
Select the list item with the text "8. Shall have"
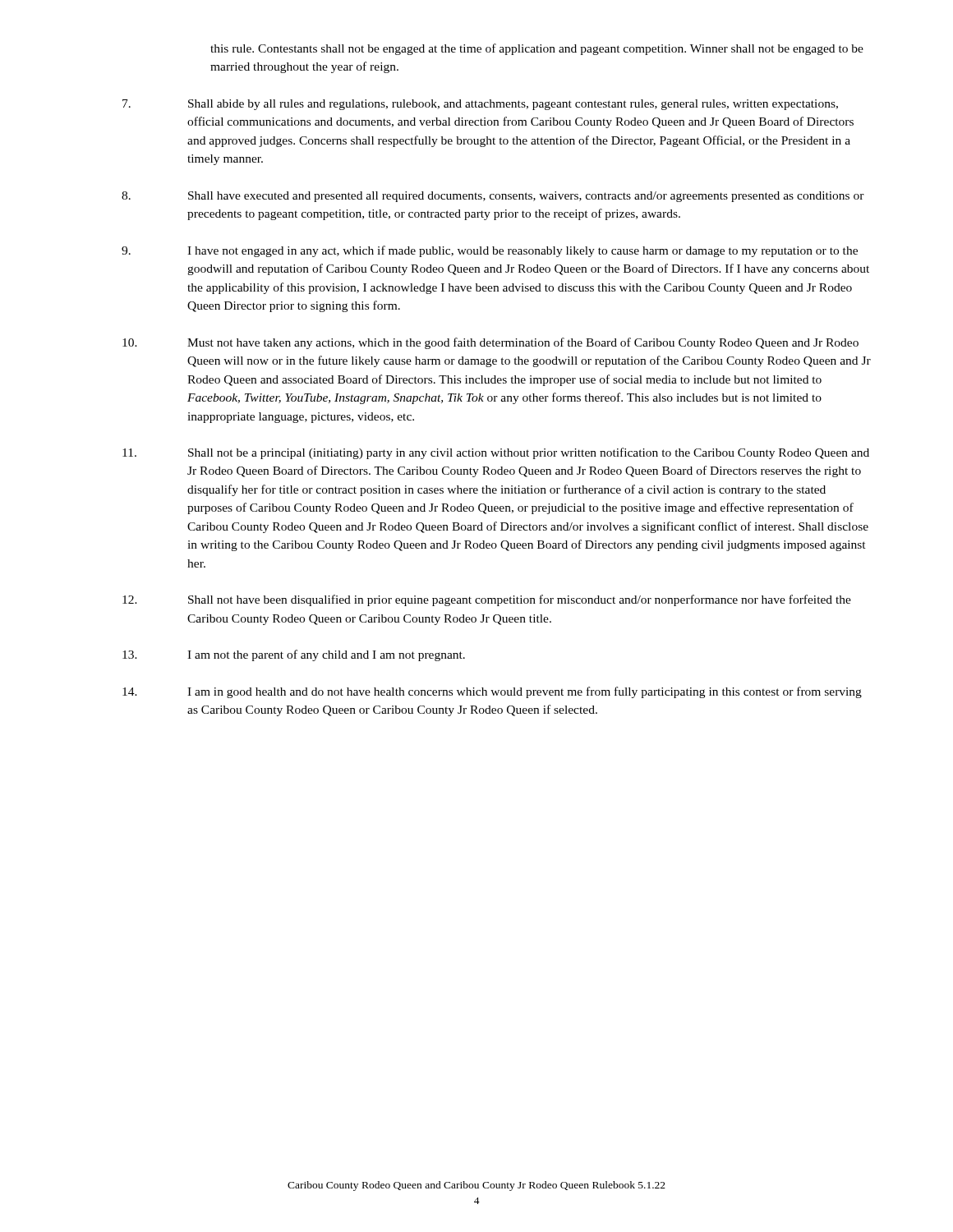coord(496,205)
